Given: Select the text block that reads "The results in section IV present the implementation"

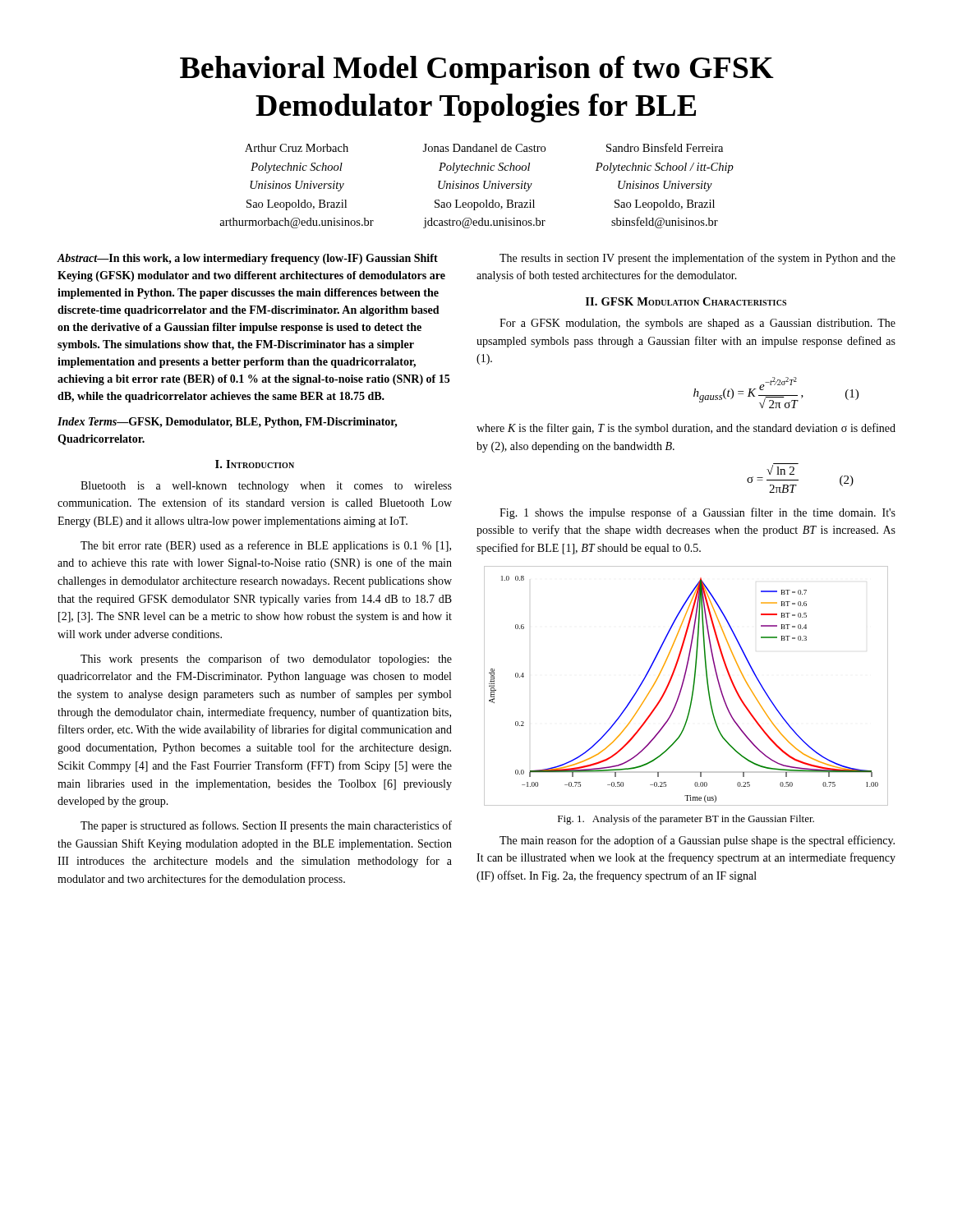Looking at the screenshot, I should pyautogui.click(x=686, y=267).
